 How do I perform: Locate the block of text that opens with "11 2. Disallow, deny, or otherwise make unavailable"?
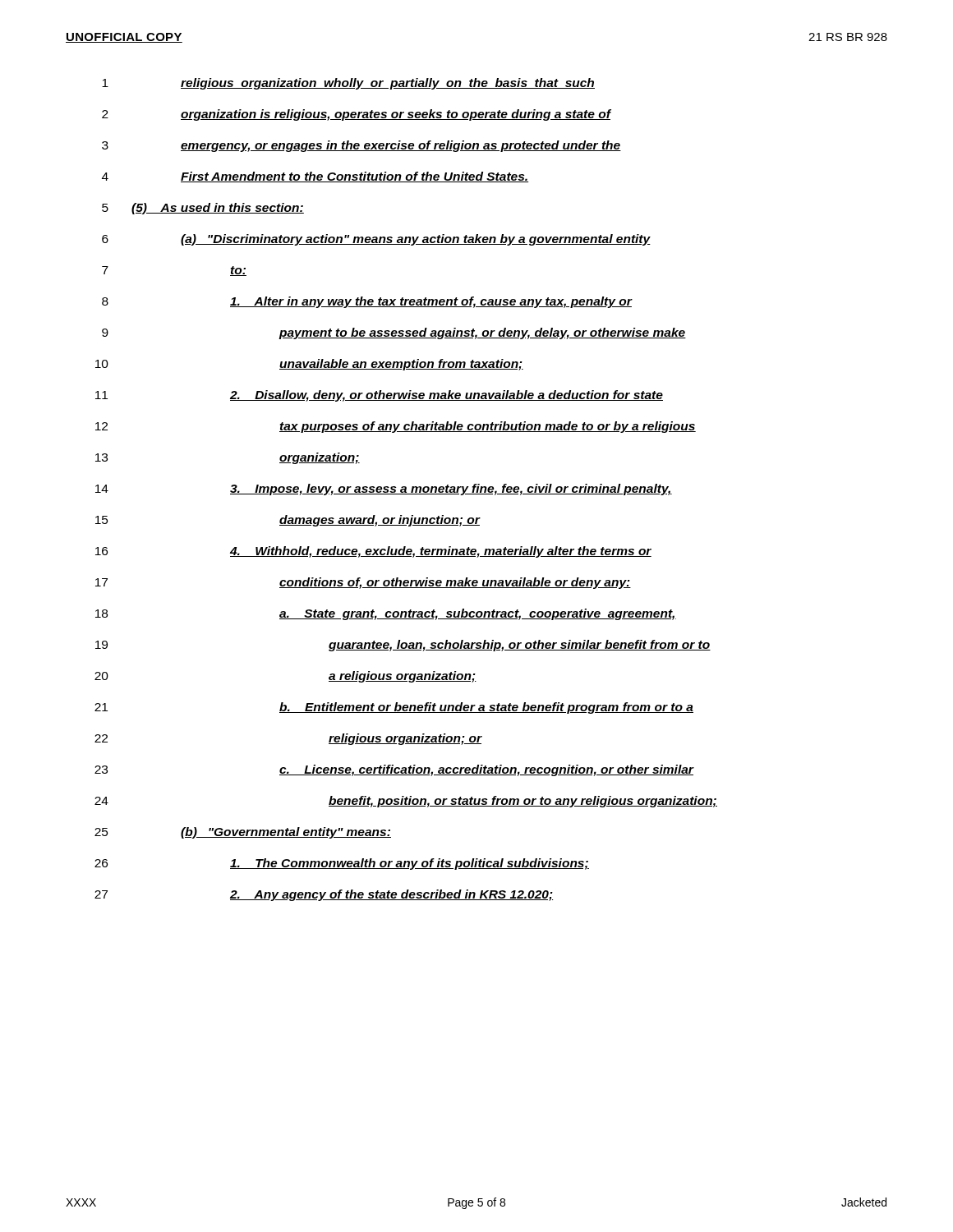click(x=476, y=395)
